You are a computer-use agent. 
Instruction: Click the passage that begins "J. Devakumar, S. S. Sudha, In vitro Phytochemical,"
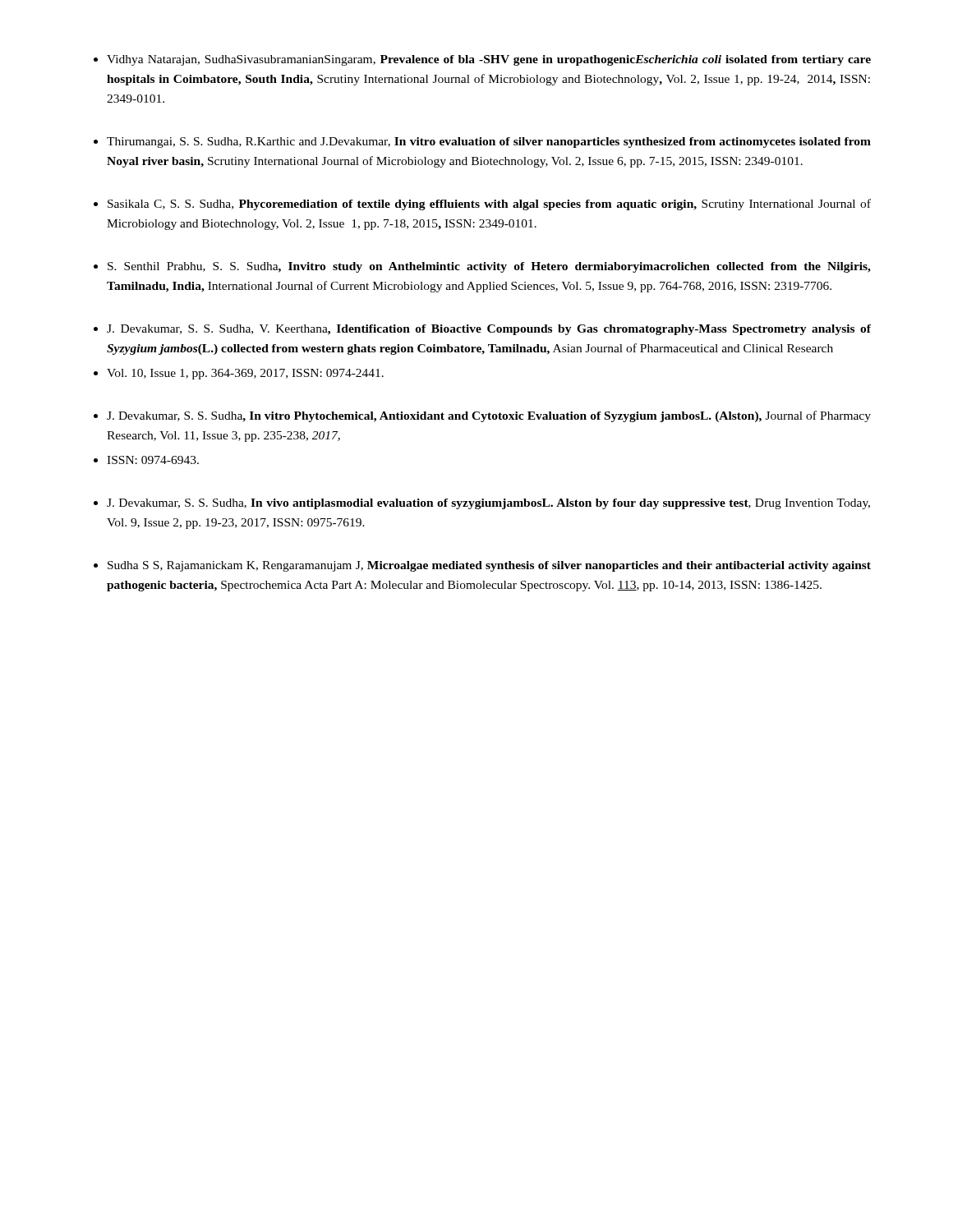point(489,425)
